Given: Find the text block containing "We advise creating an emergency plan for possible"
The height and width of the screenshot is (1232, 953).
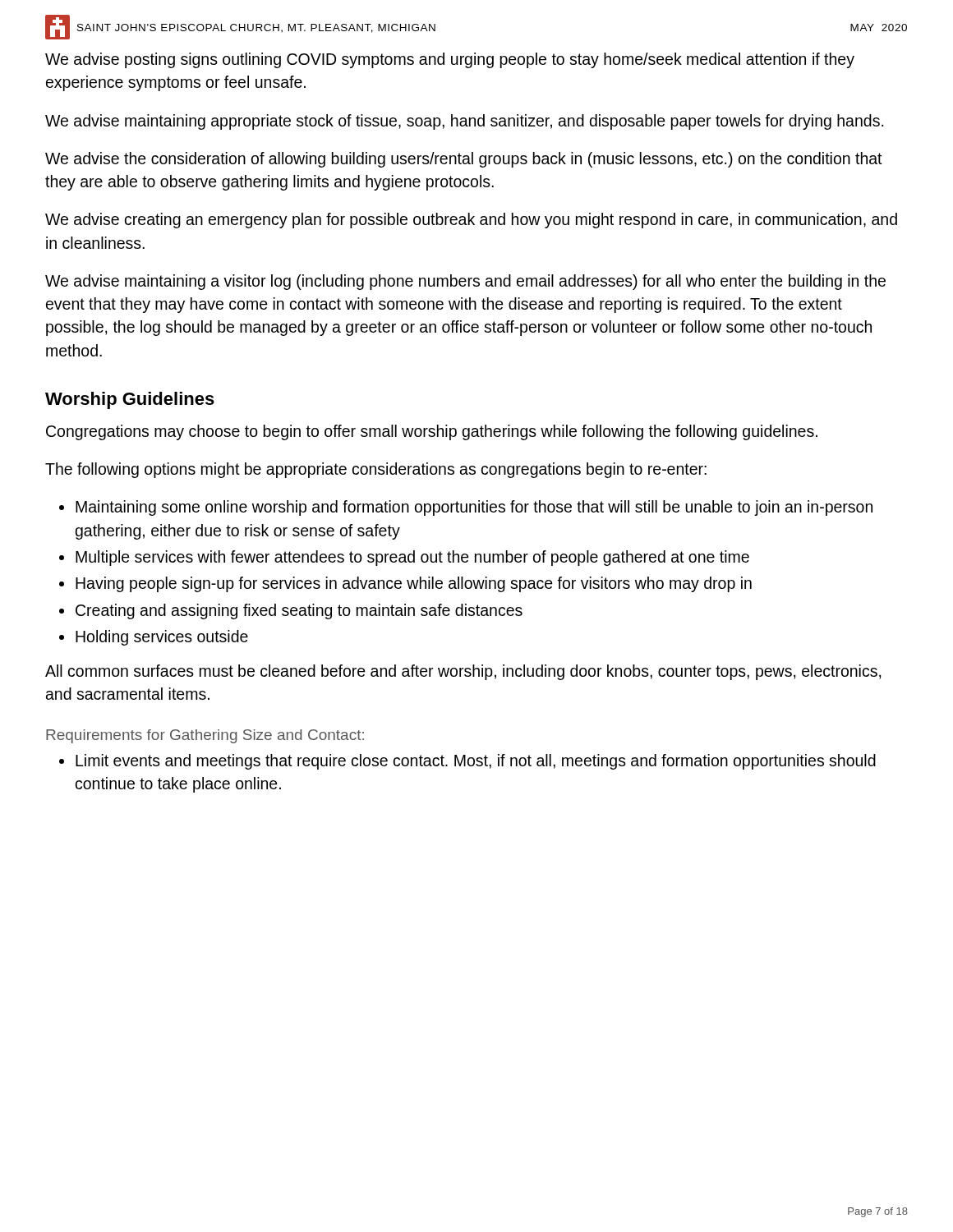Looking at the screenshot, I should pos(472,231).
